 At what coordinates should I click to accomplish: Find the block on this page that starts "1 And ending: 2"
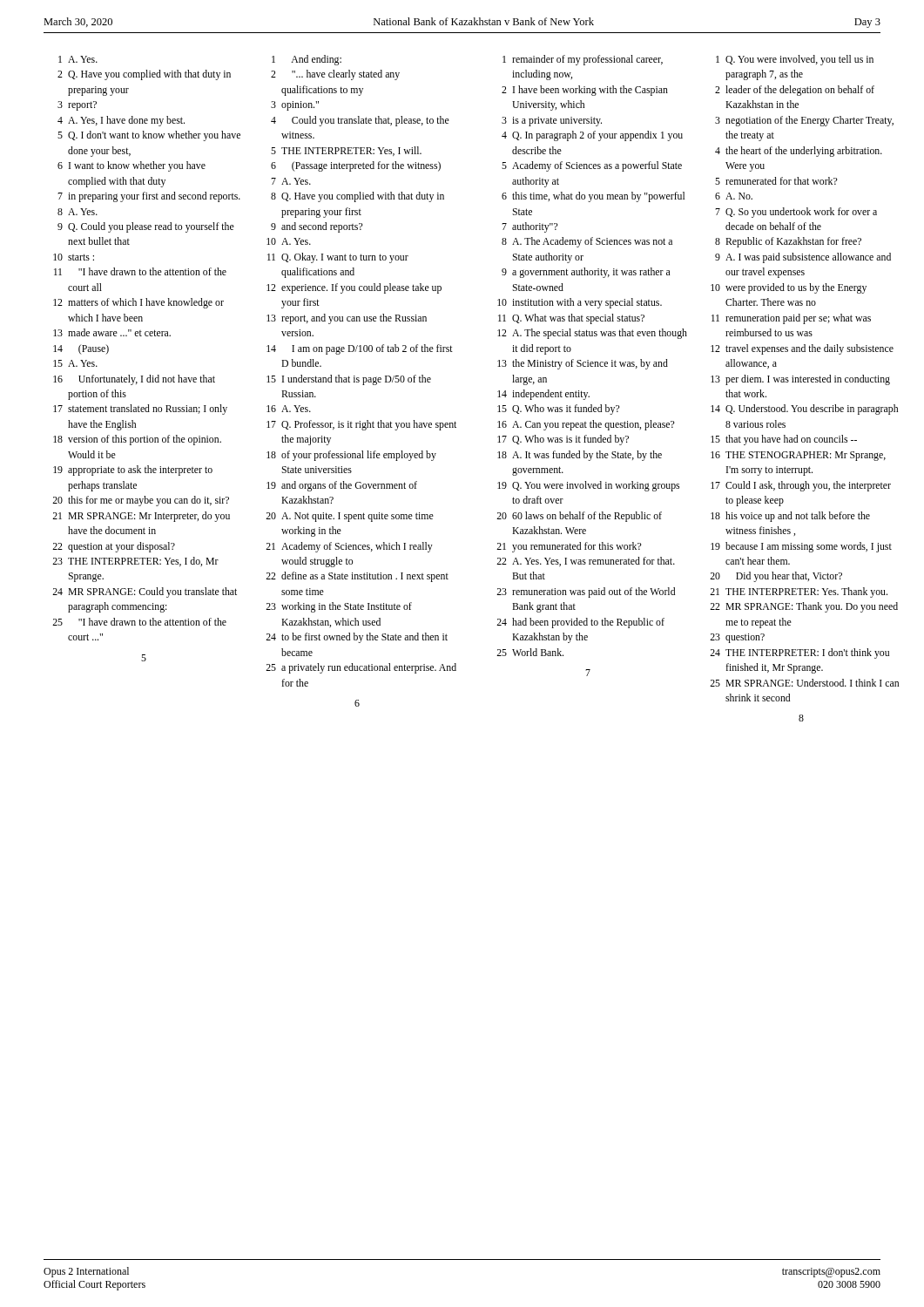pos(357,382)
